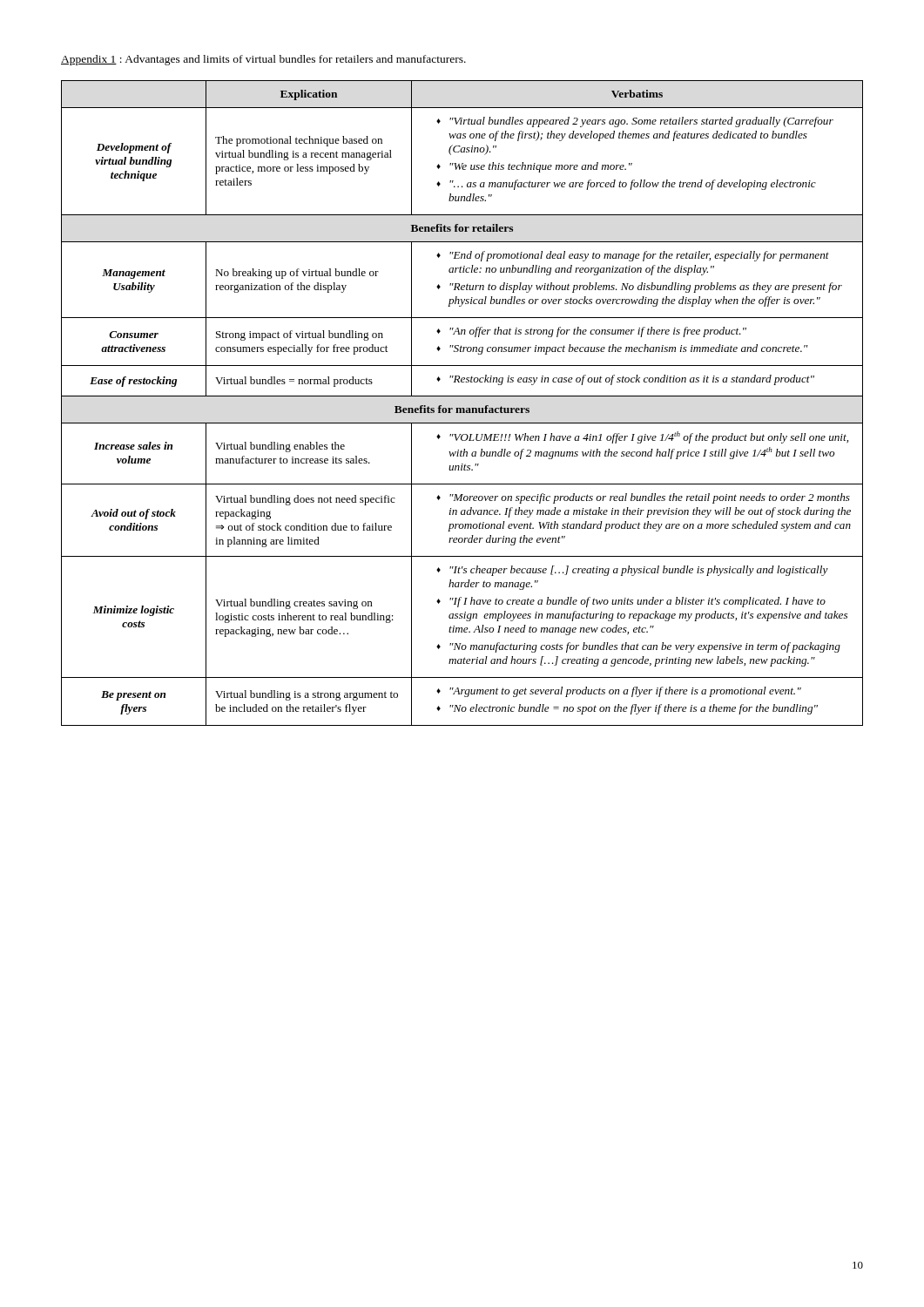This screenshot has width=924, height=1307.
Task: Locate the region starting "Appendix 1 : Advantages and limits"
Action: coord(264,59)
